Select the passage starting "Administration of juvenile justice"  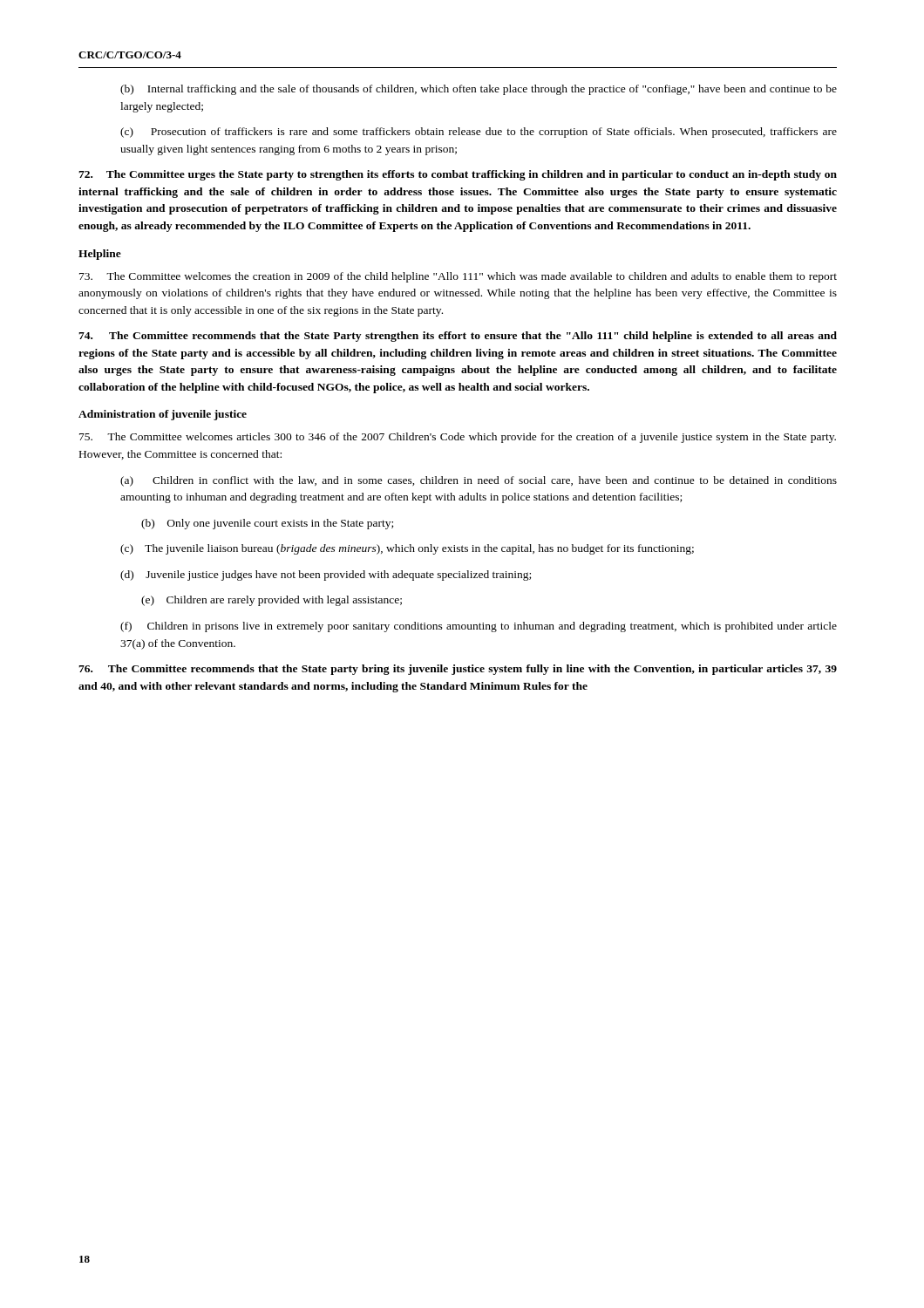163,414
